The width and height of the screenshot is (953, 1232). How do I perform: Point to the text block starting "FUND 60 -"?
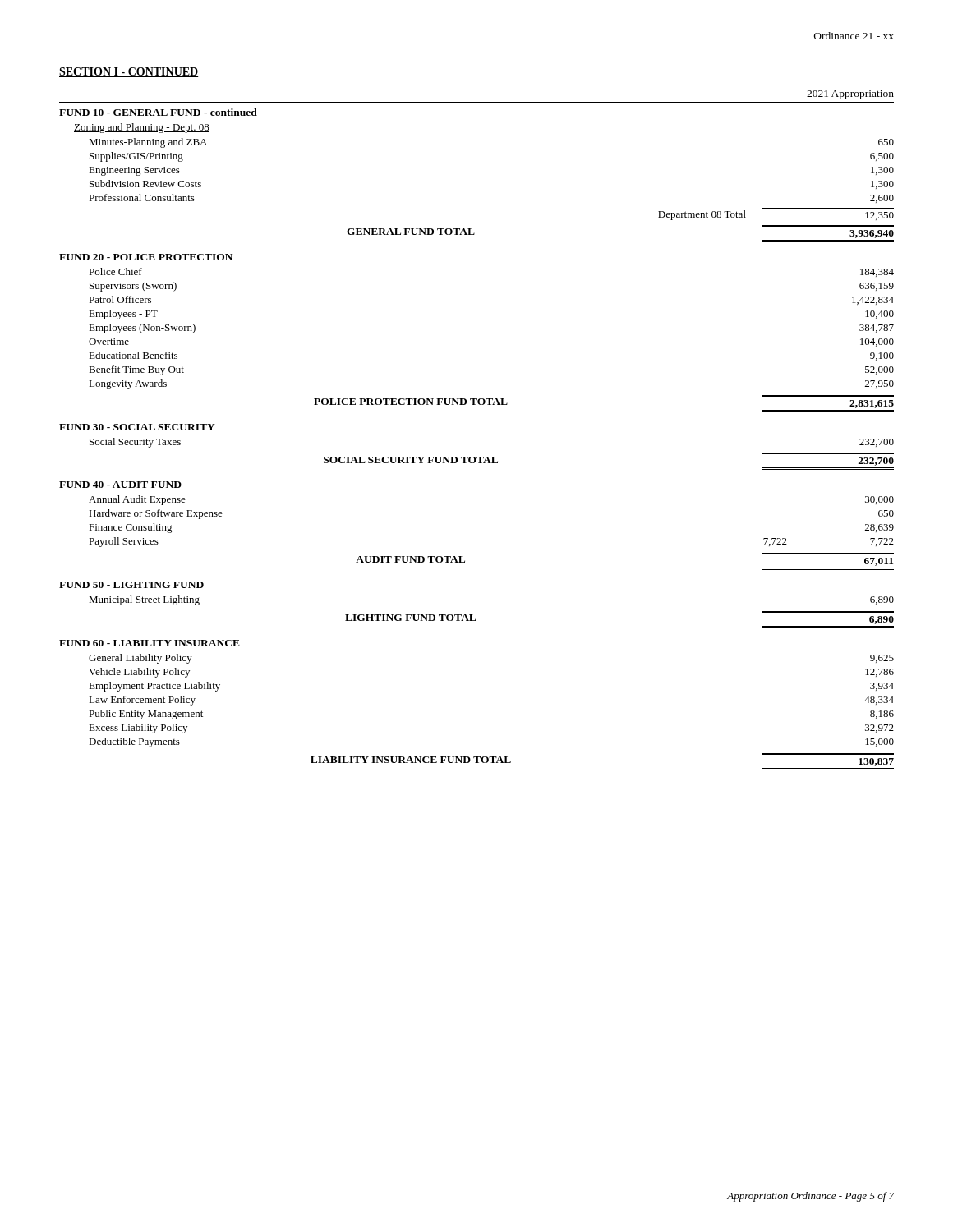click(x=150, y=643)
